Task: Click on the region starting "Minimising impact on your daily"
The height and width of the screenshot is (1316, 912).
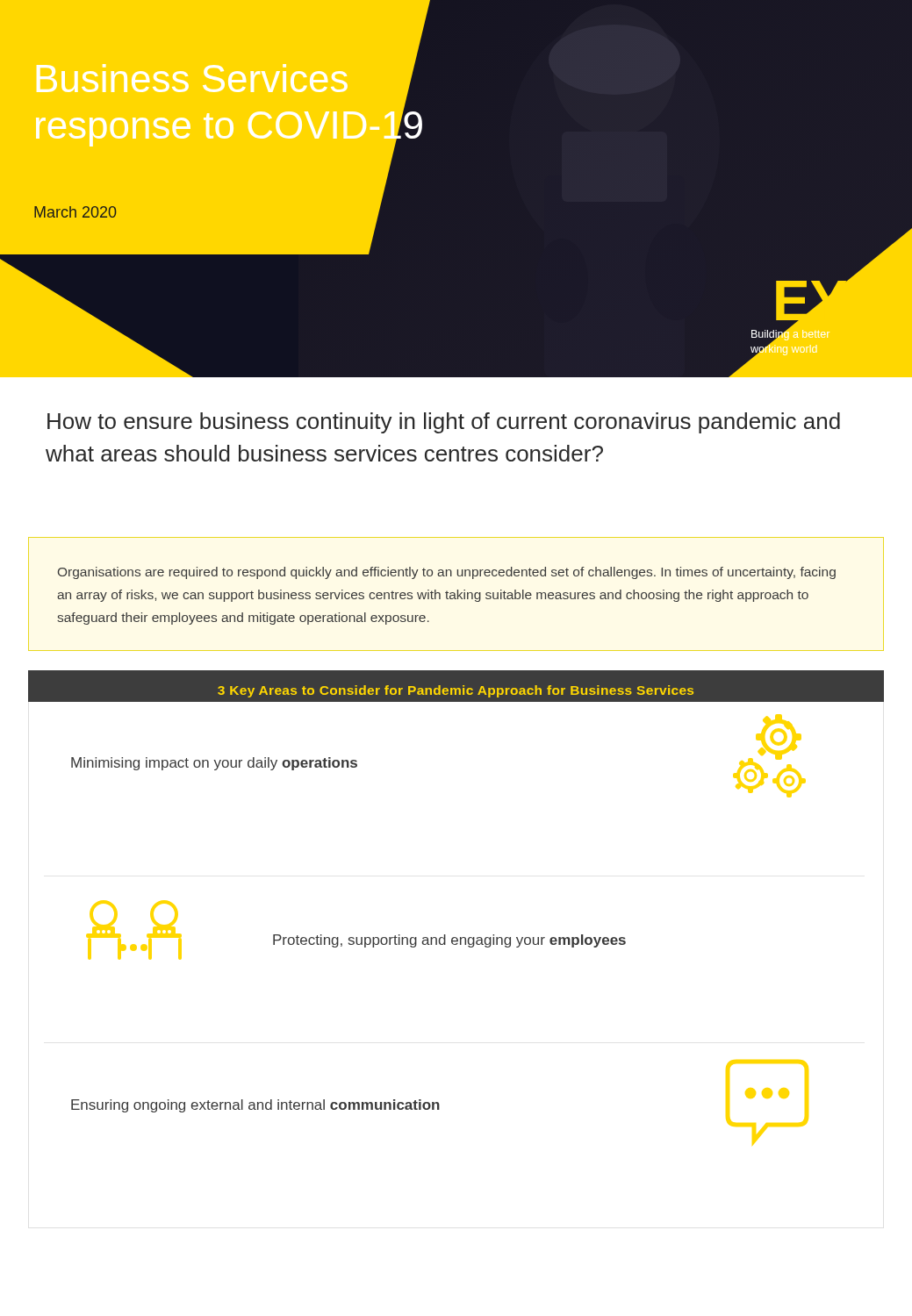Action: coord(214,763)
